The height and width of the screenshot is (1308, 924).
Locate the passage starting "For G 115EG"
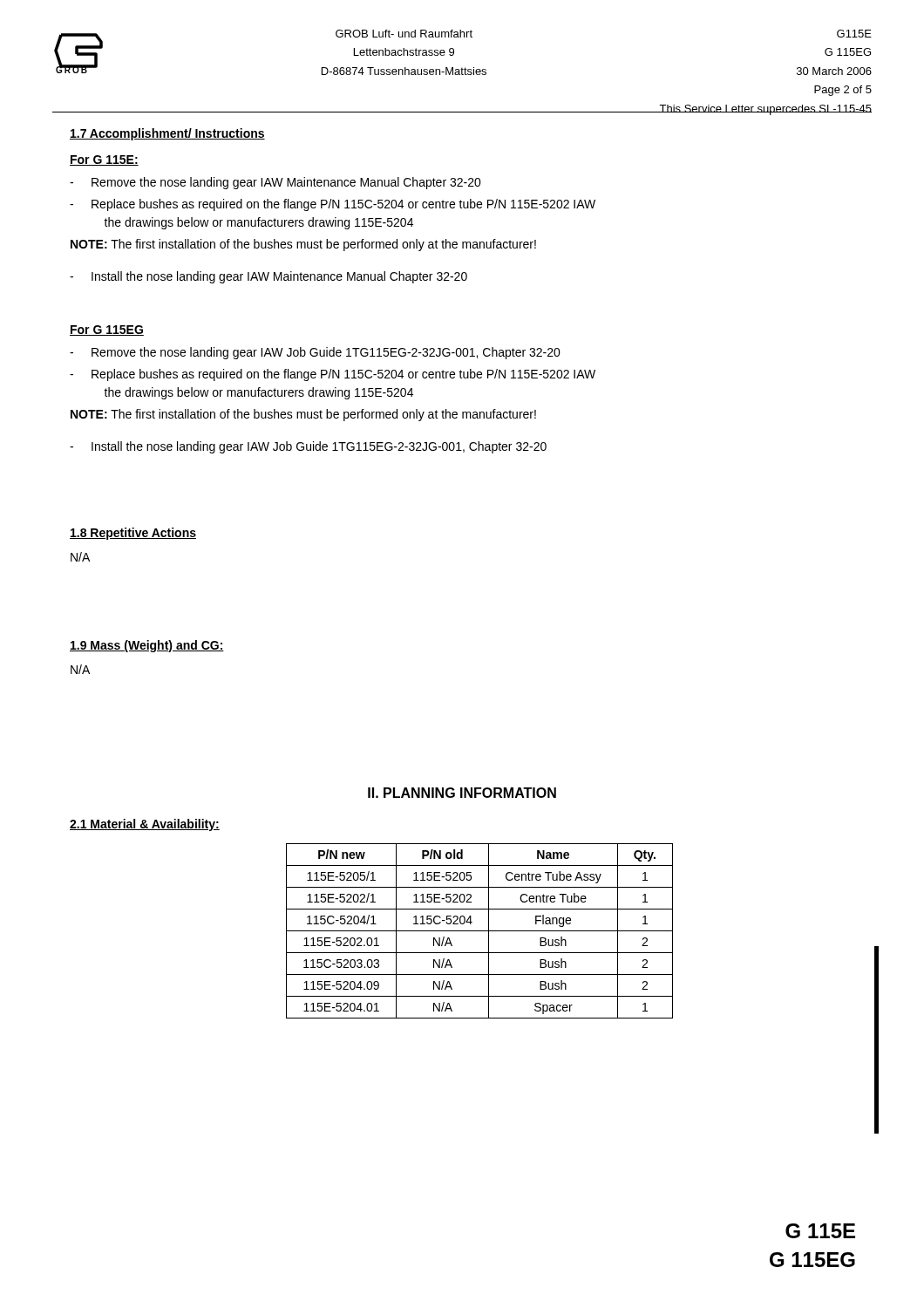(x=107, y=330)
